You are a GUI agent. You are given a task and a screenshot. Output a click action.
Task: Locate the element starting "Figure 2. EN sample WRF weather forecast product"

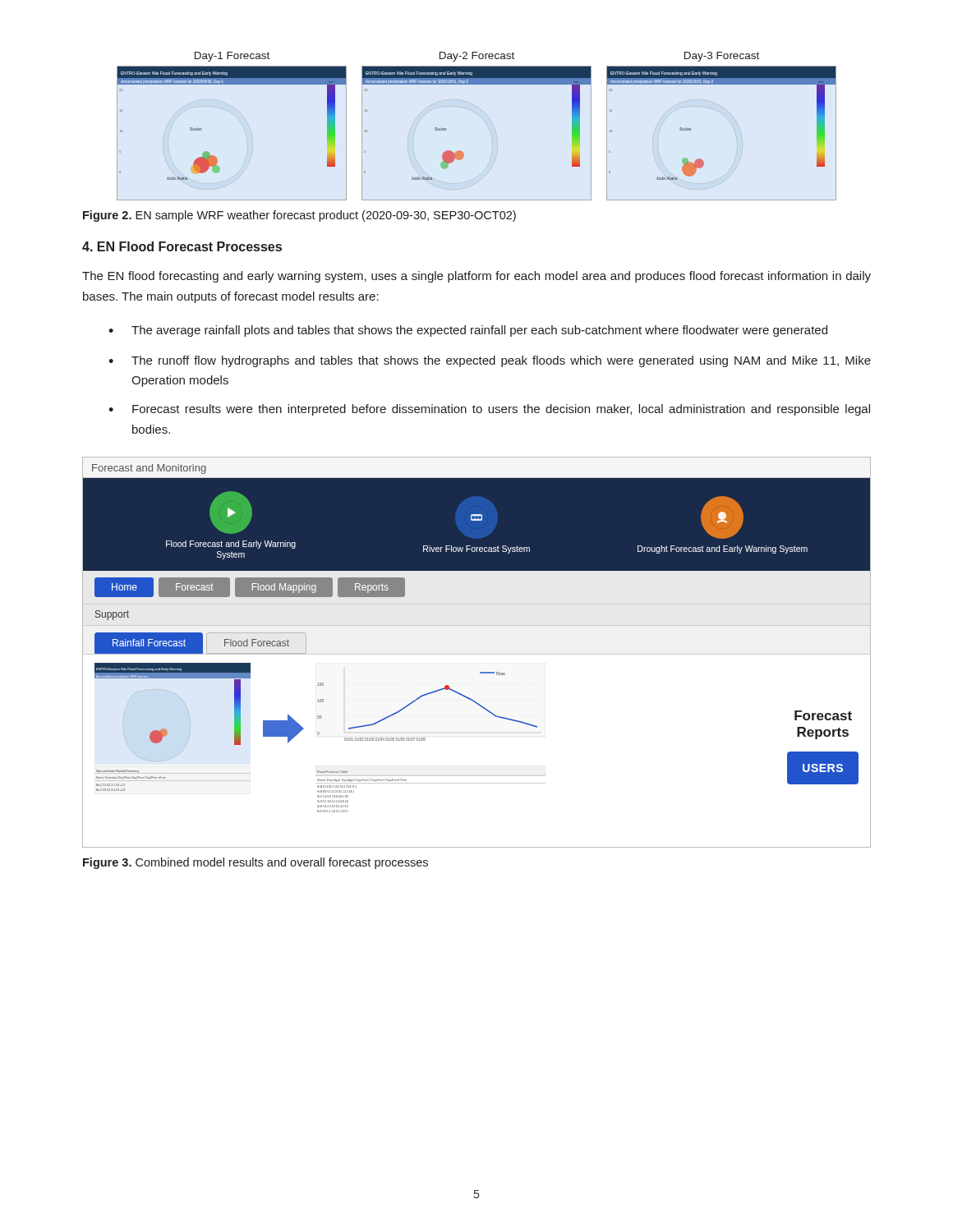pos(299,215)
